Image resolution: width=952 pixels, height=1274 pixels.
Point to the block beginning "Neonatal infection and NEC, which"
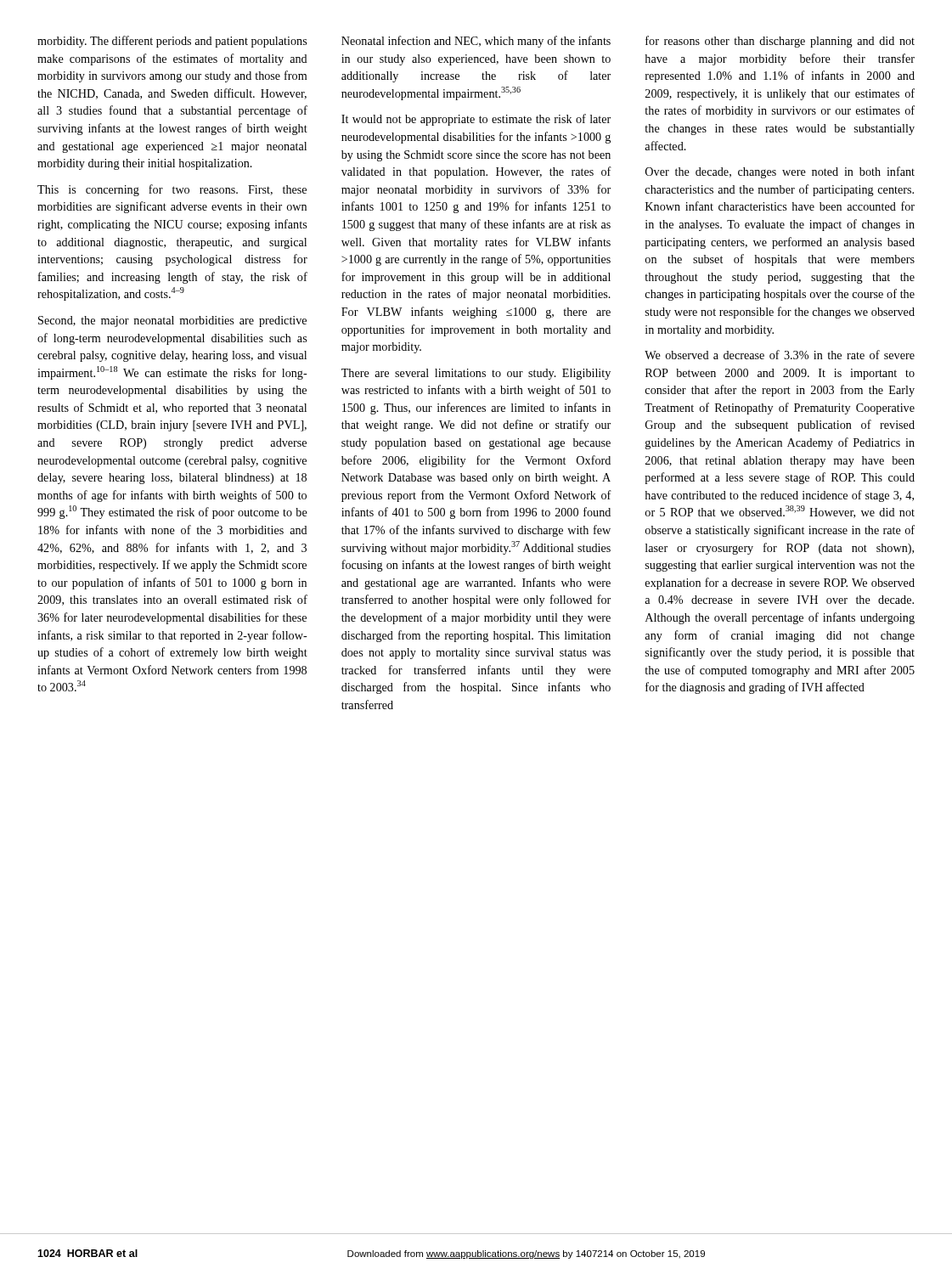pyautogui.click(x=476, y=373)
